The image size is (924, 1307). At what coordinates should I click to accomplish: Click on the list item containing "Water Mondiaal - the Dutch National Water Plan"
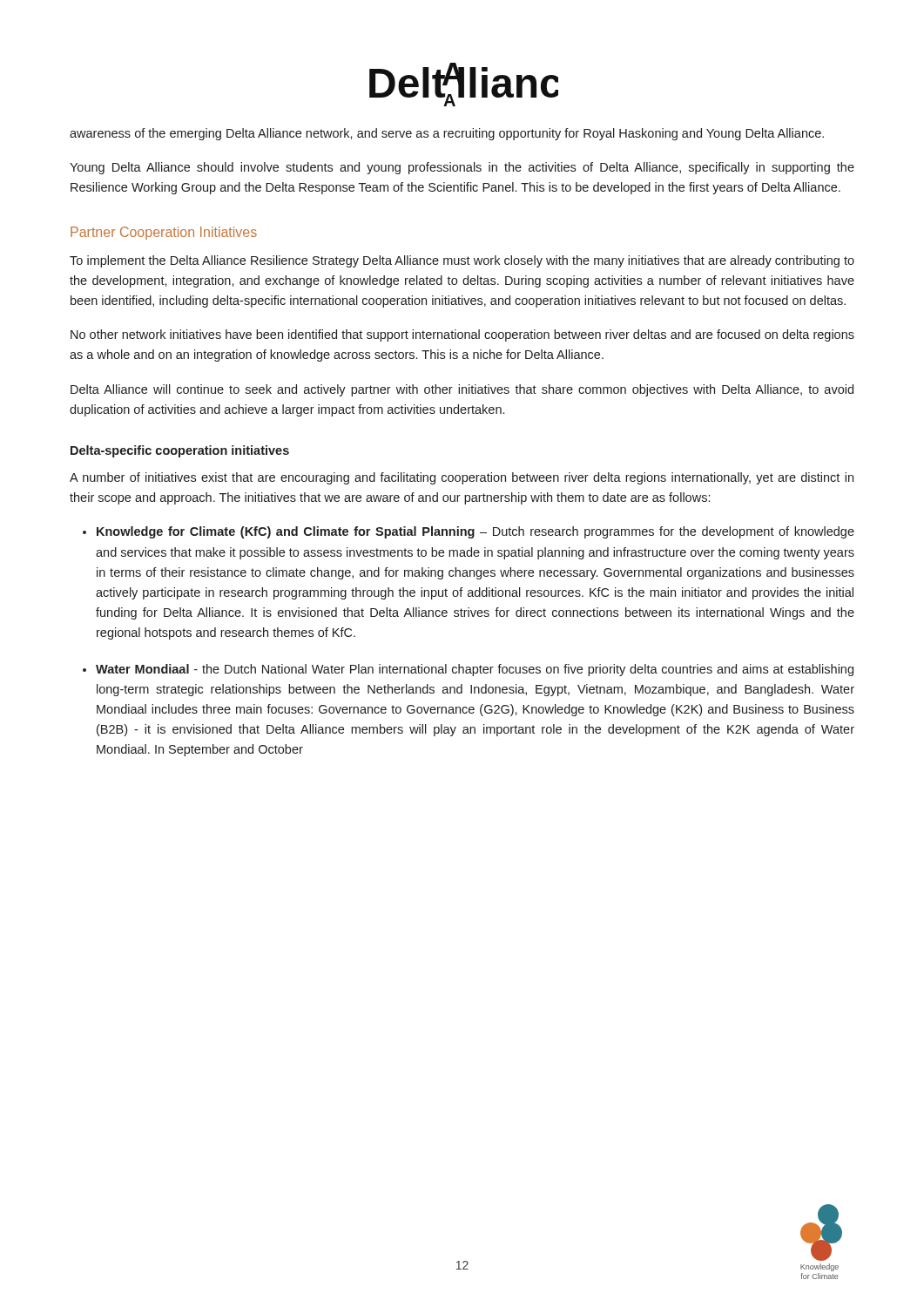click(462, 710)
